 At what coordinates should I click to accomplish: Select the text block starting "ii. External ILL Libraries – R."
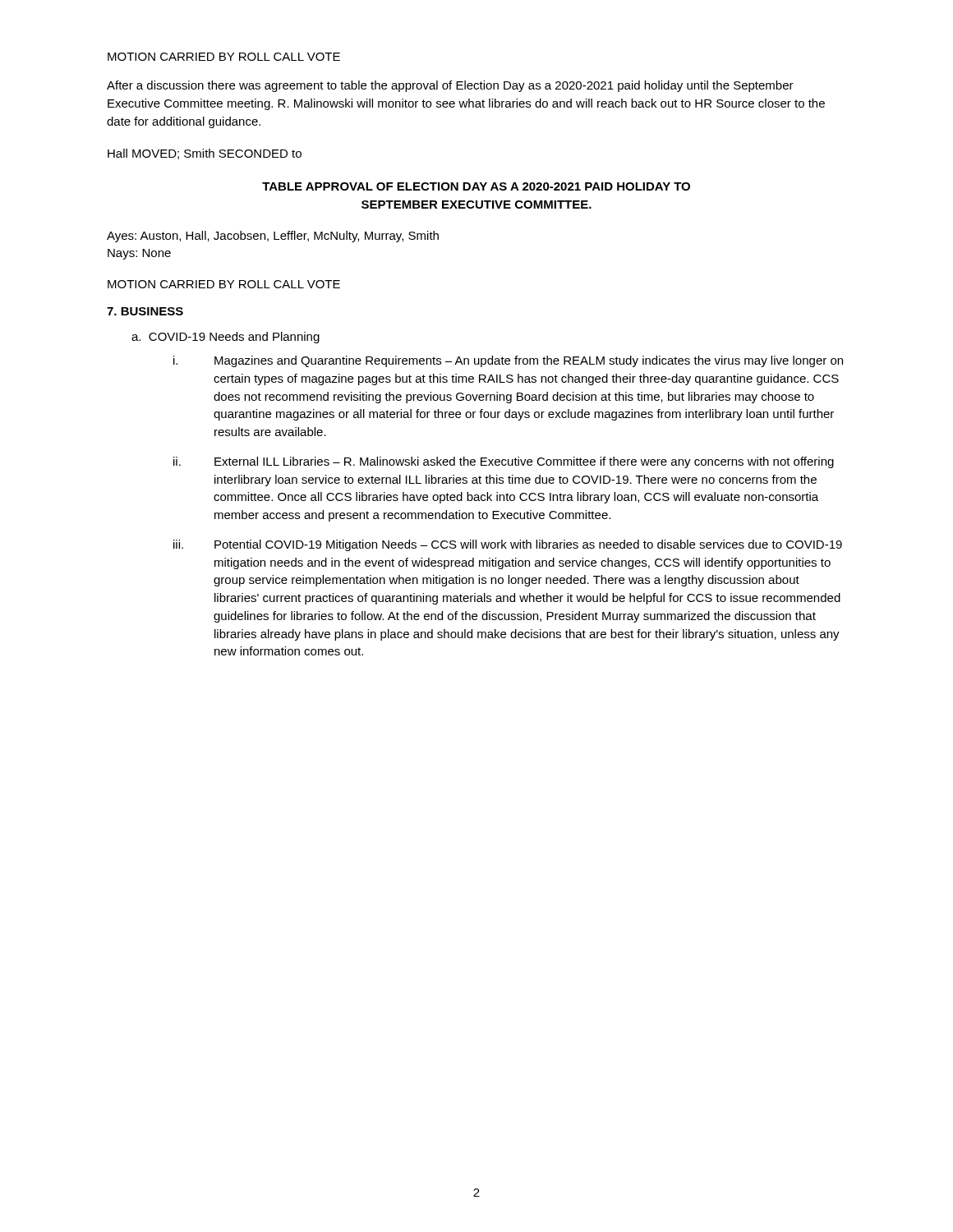[x=509, y=488]
